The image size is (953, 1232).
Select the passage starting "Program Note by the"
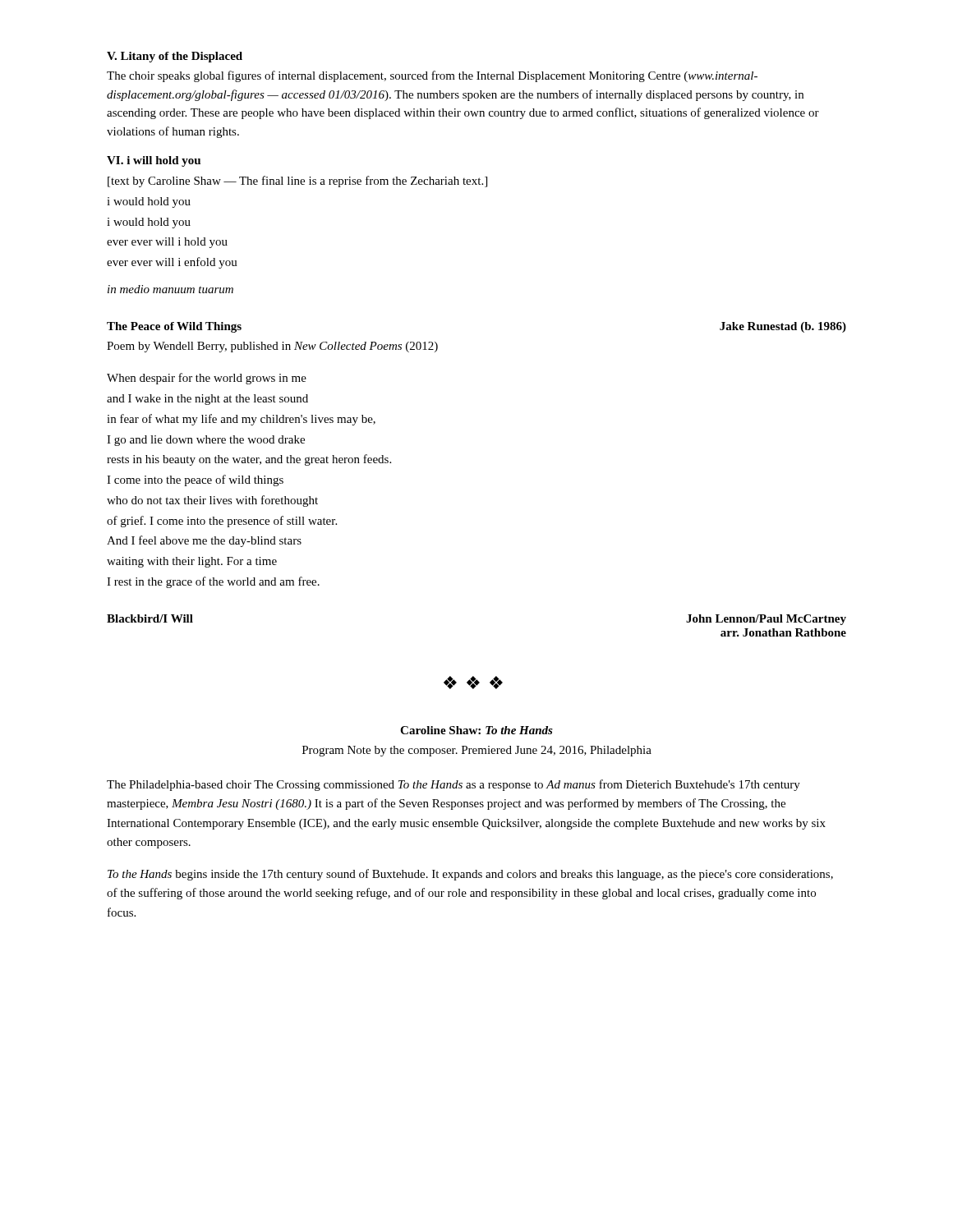[x=476, y=749]
